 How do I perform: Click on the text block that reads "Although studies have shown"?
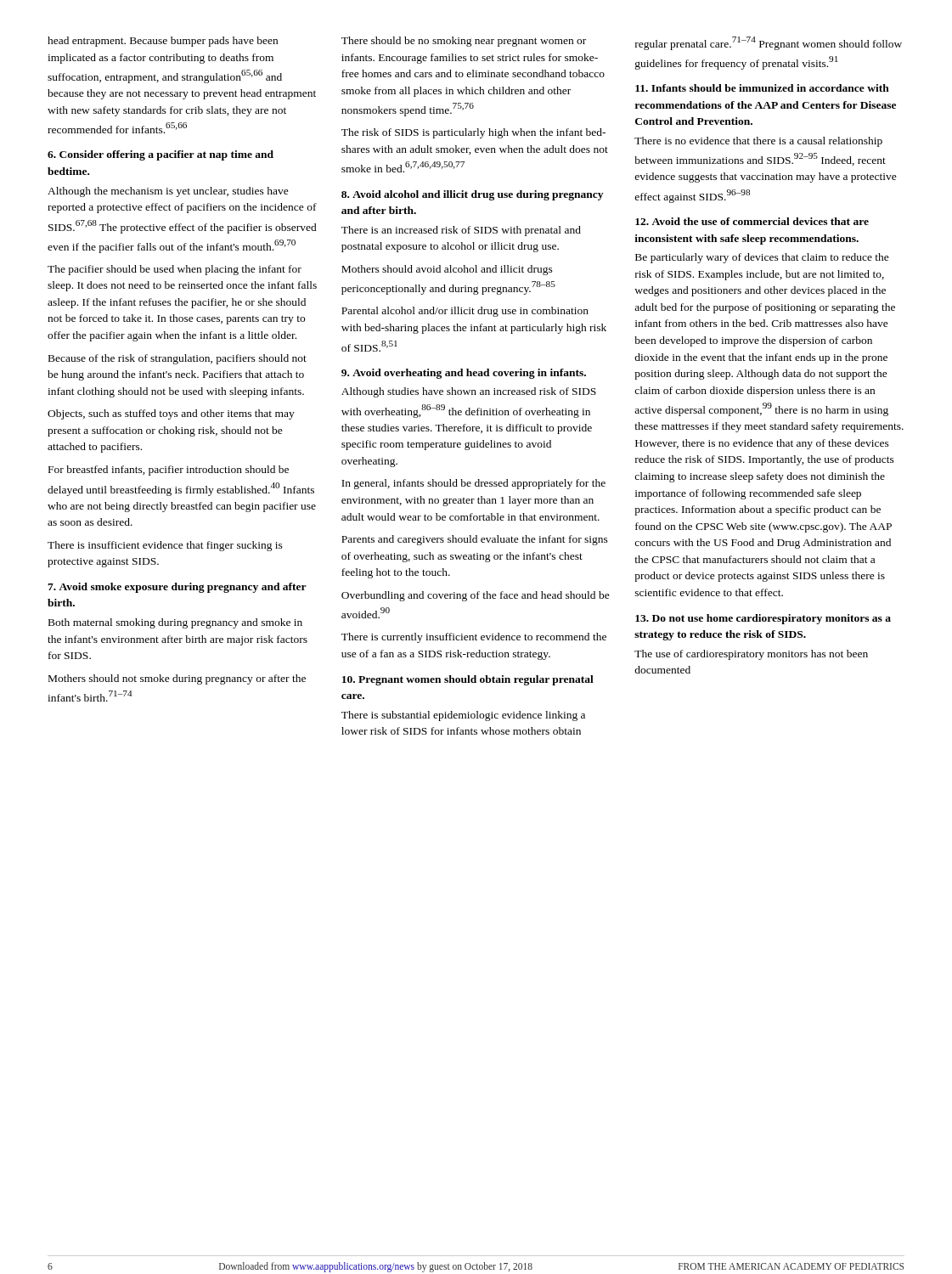pos(476,523)
